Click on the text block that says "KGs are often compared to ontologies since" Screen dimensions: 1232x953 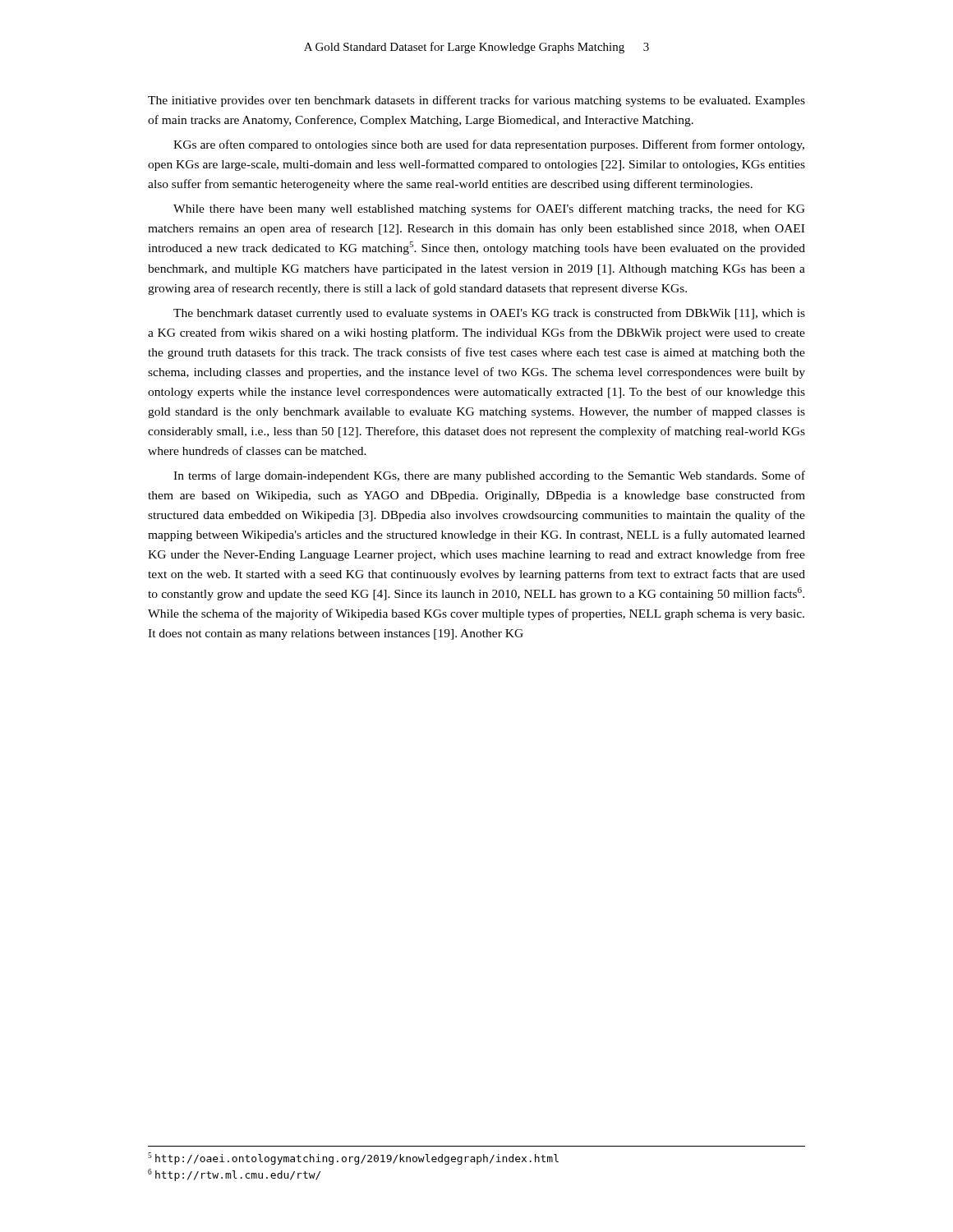point(476,164)
